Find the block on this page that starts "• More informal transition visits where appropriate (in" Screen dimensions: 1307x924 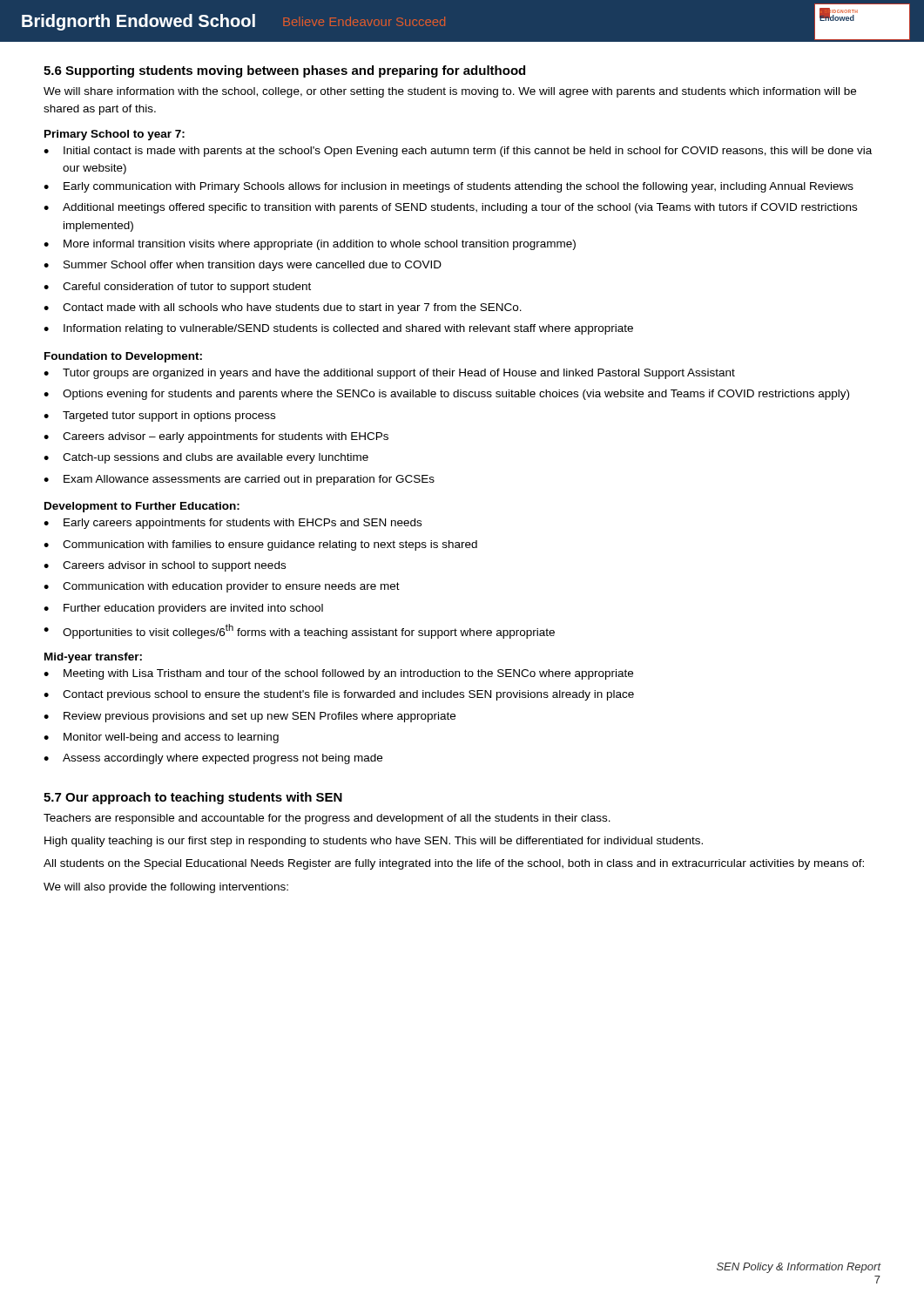(462, 245)
